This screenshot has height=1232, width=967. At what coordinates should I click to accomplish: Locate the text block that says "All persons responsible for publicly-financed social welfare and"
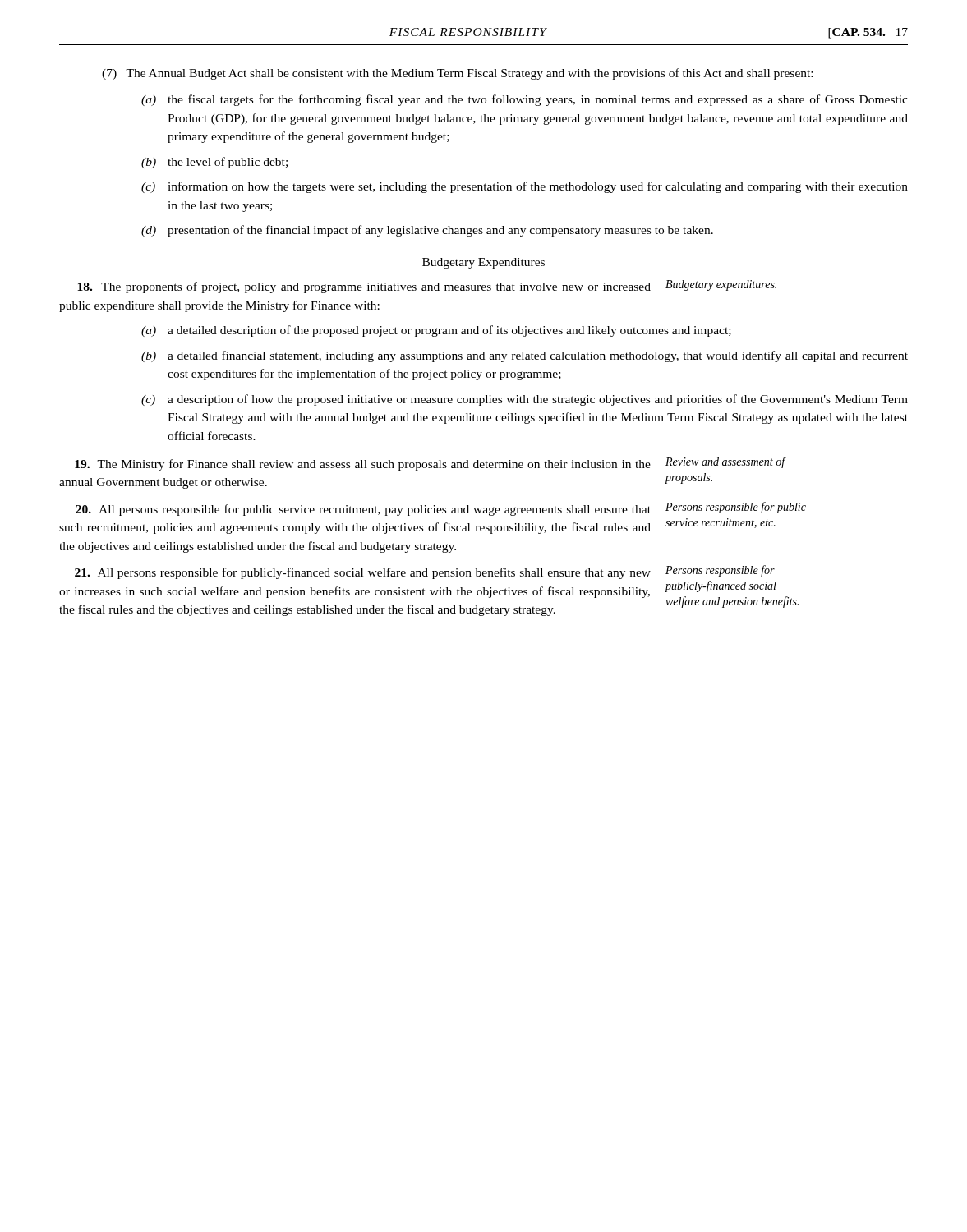(355, 591)
